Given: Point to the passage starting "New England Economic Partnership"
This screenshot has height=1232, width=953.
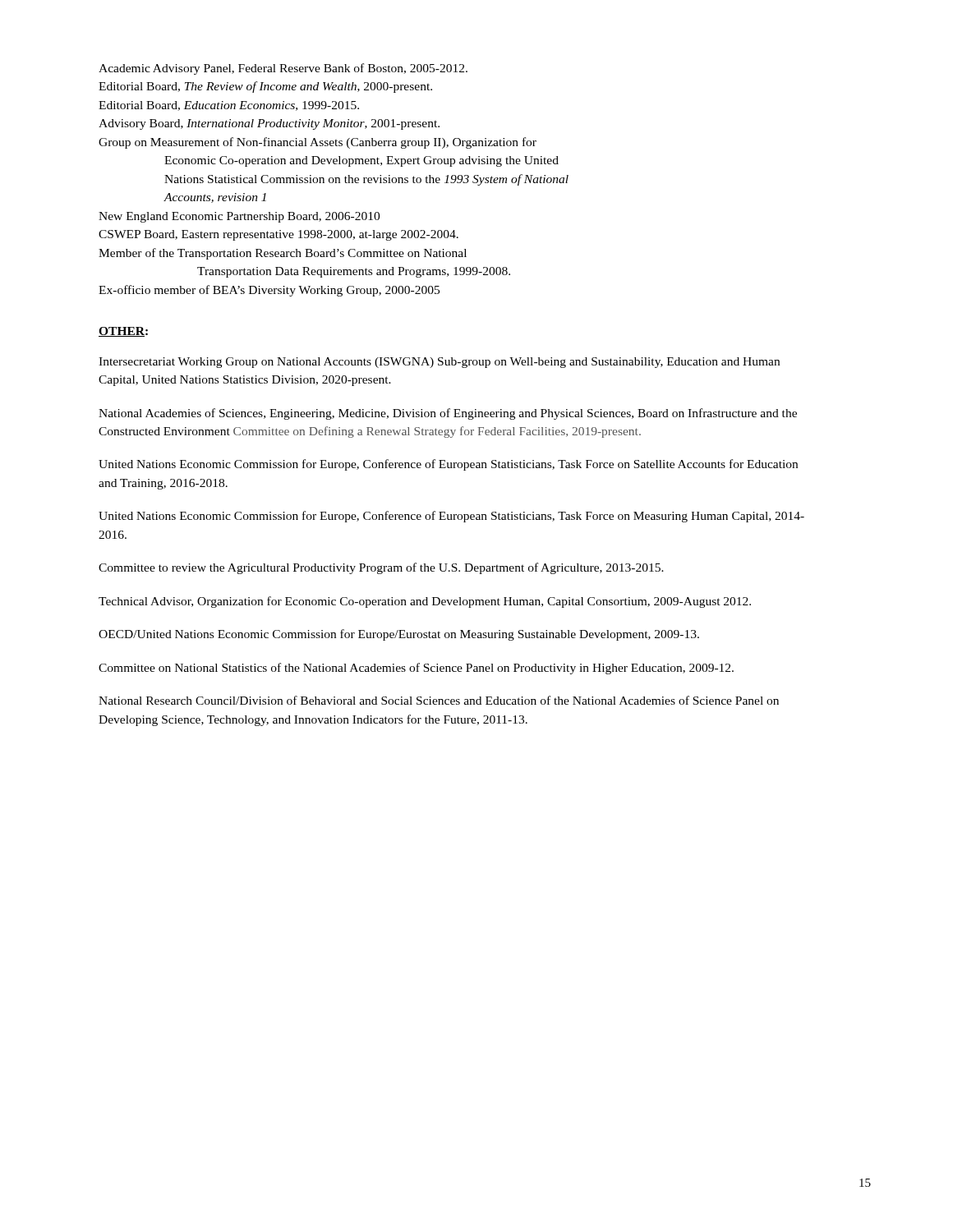Looking at the screenshot, I should (239, 215).
